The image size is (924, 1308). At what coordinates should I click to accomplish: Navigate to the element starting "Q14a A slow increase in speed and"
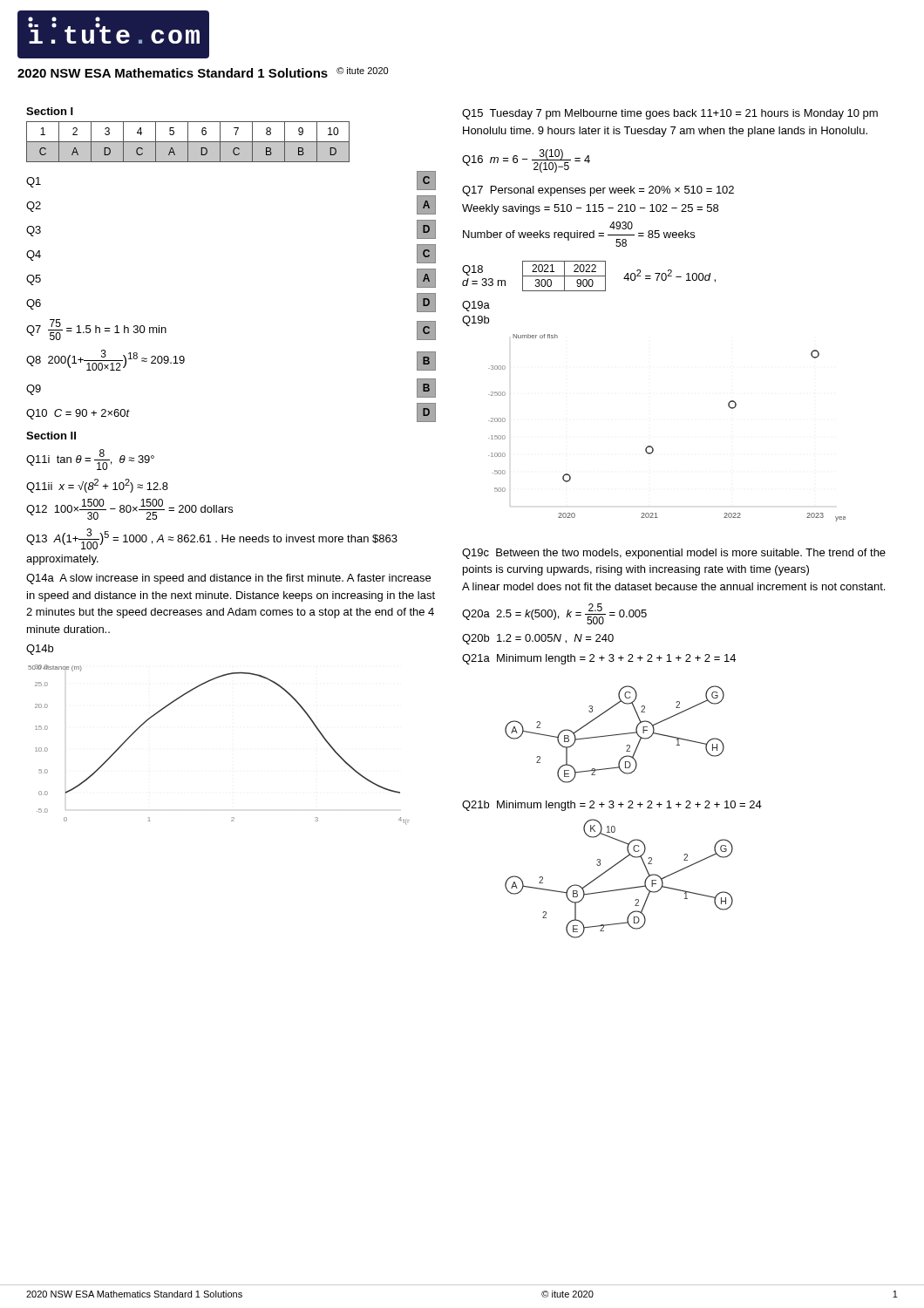click(x=231, y=604)
